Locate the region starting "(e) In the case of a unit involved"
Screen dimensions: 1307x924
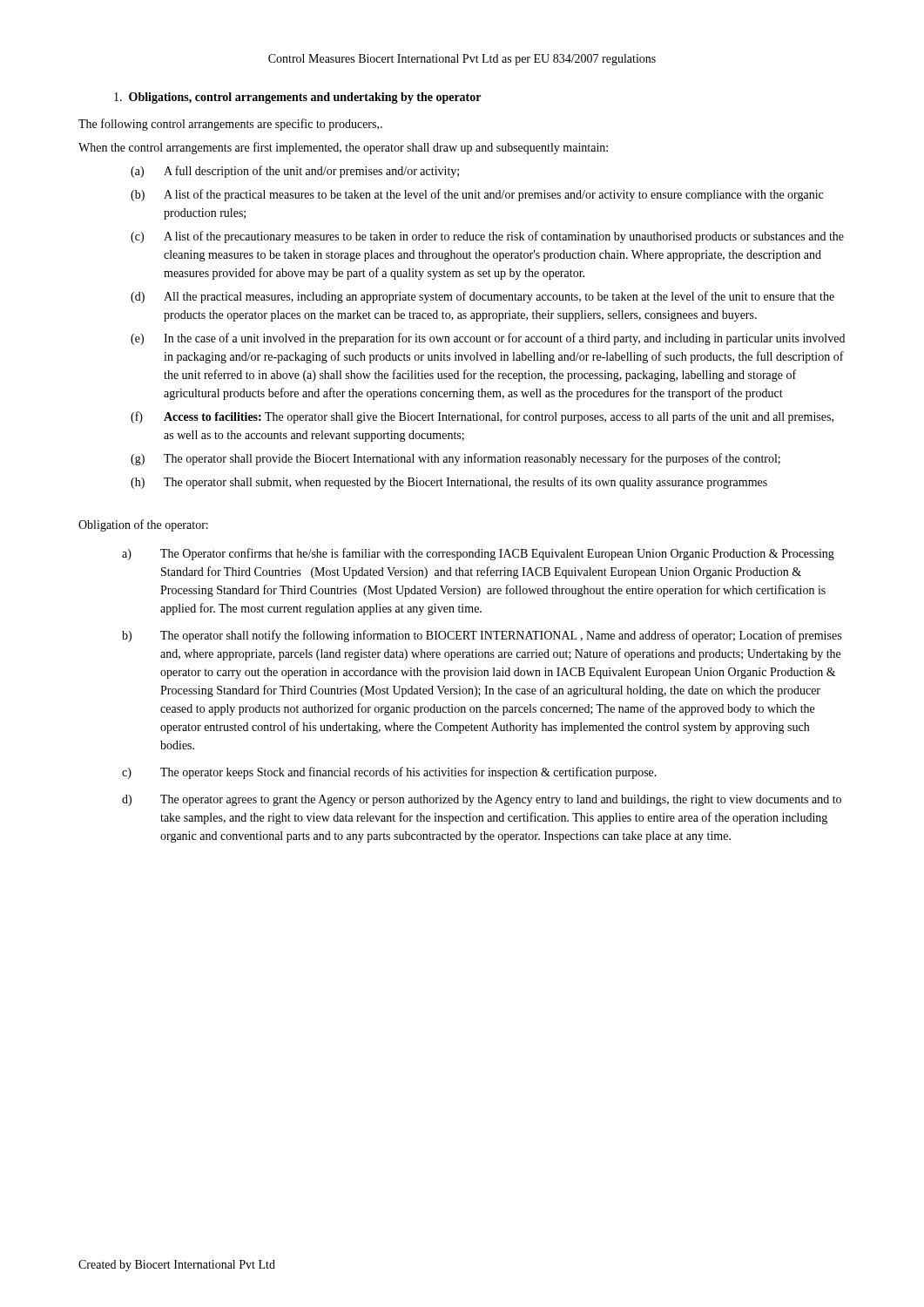462,366
